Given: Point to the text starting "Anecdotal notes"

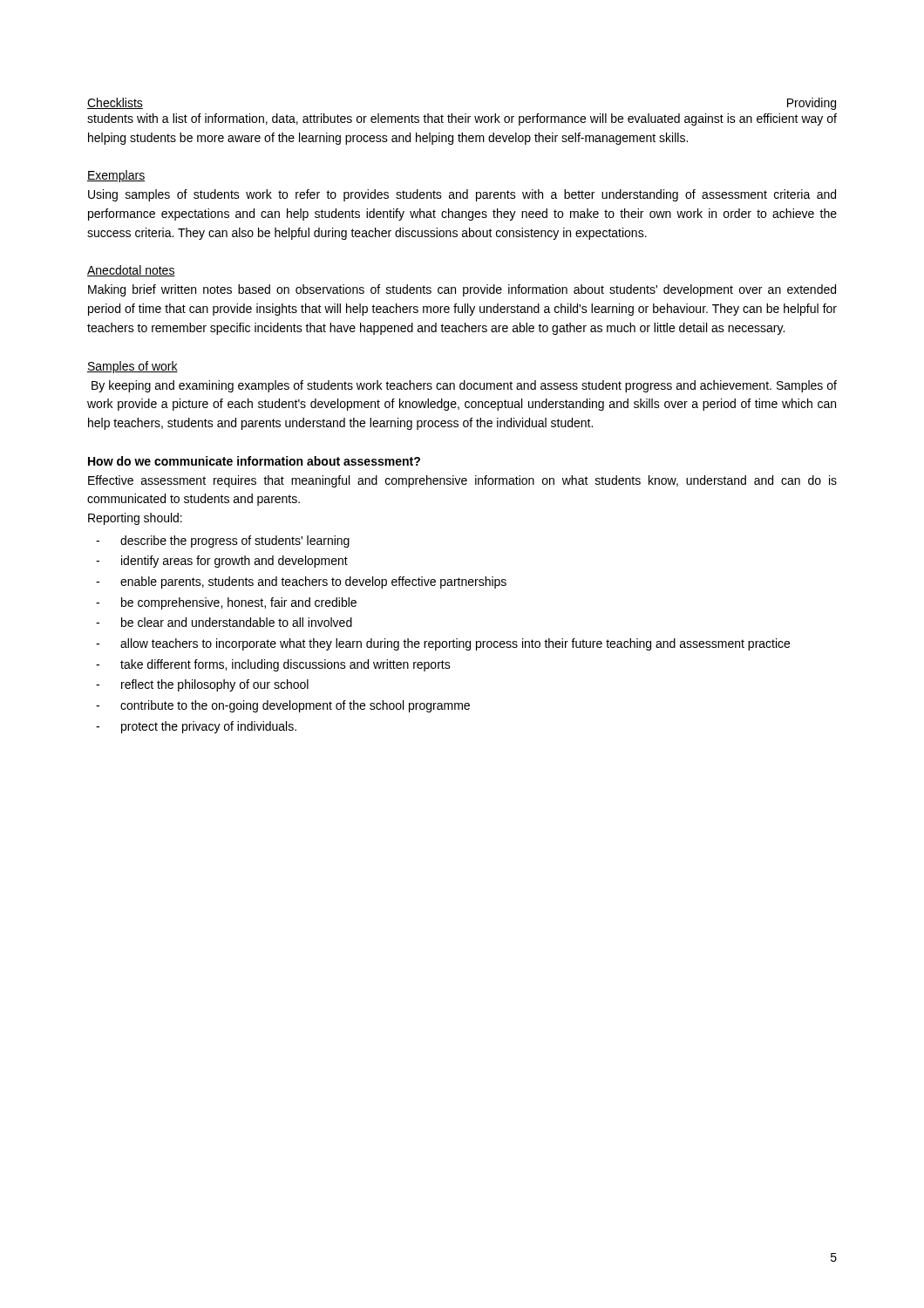Looking at the screenshot, I should (x=131, y=271).
